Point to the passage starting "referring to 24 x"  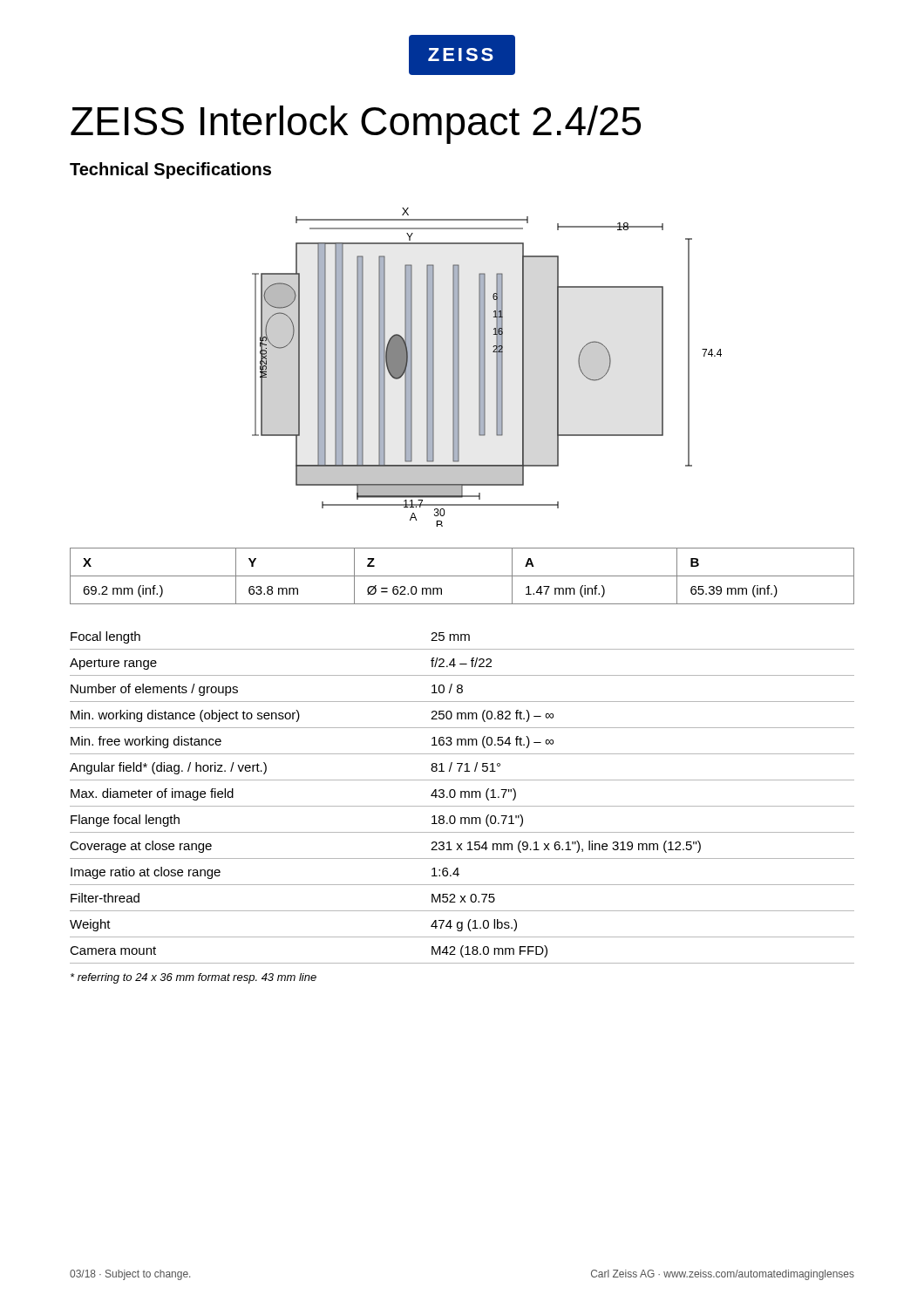(193, 977)
